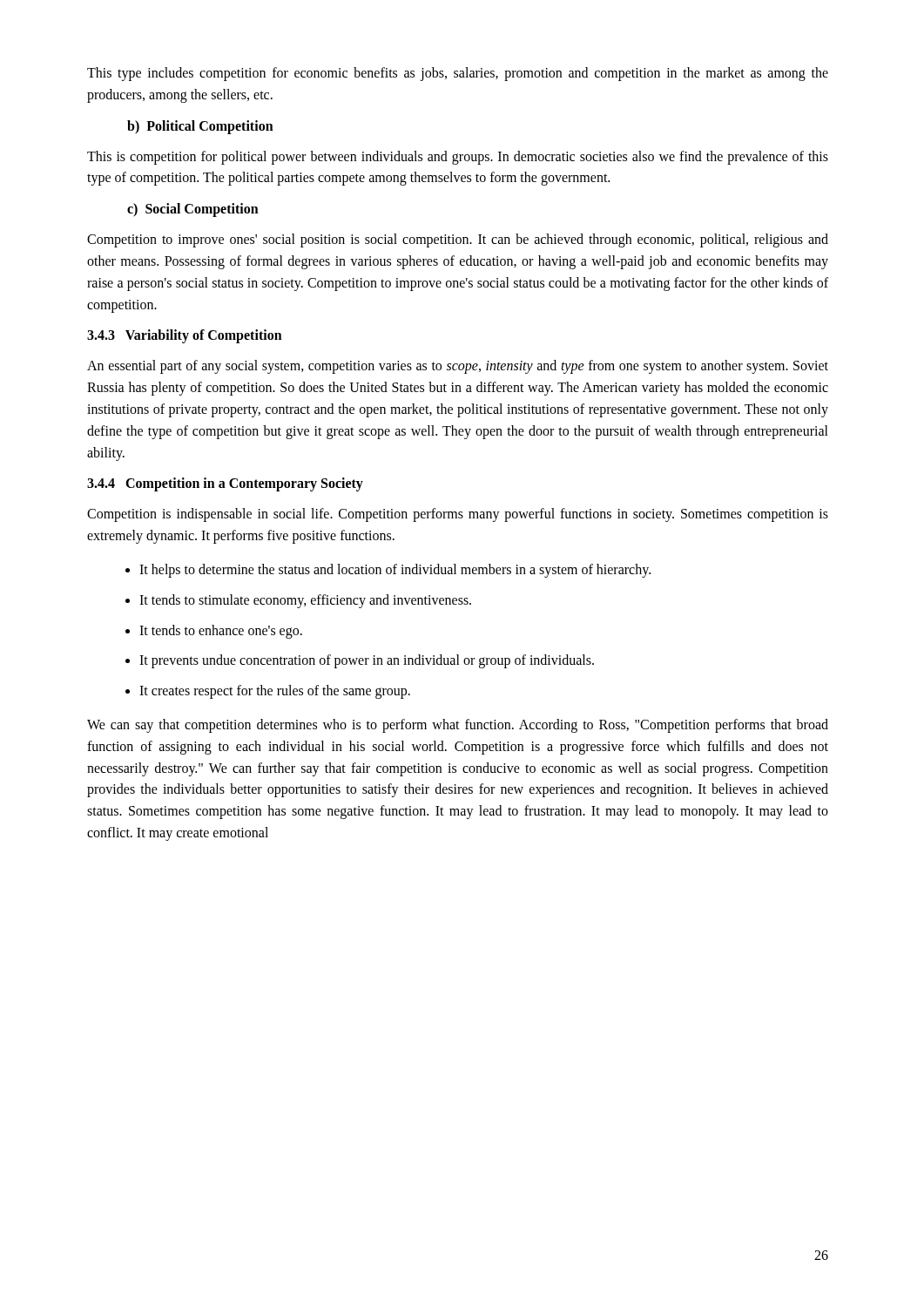
Task: Click on the text block that reads "Competition to improve ones' social position is"
Action: (458, 273)
